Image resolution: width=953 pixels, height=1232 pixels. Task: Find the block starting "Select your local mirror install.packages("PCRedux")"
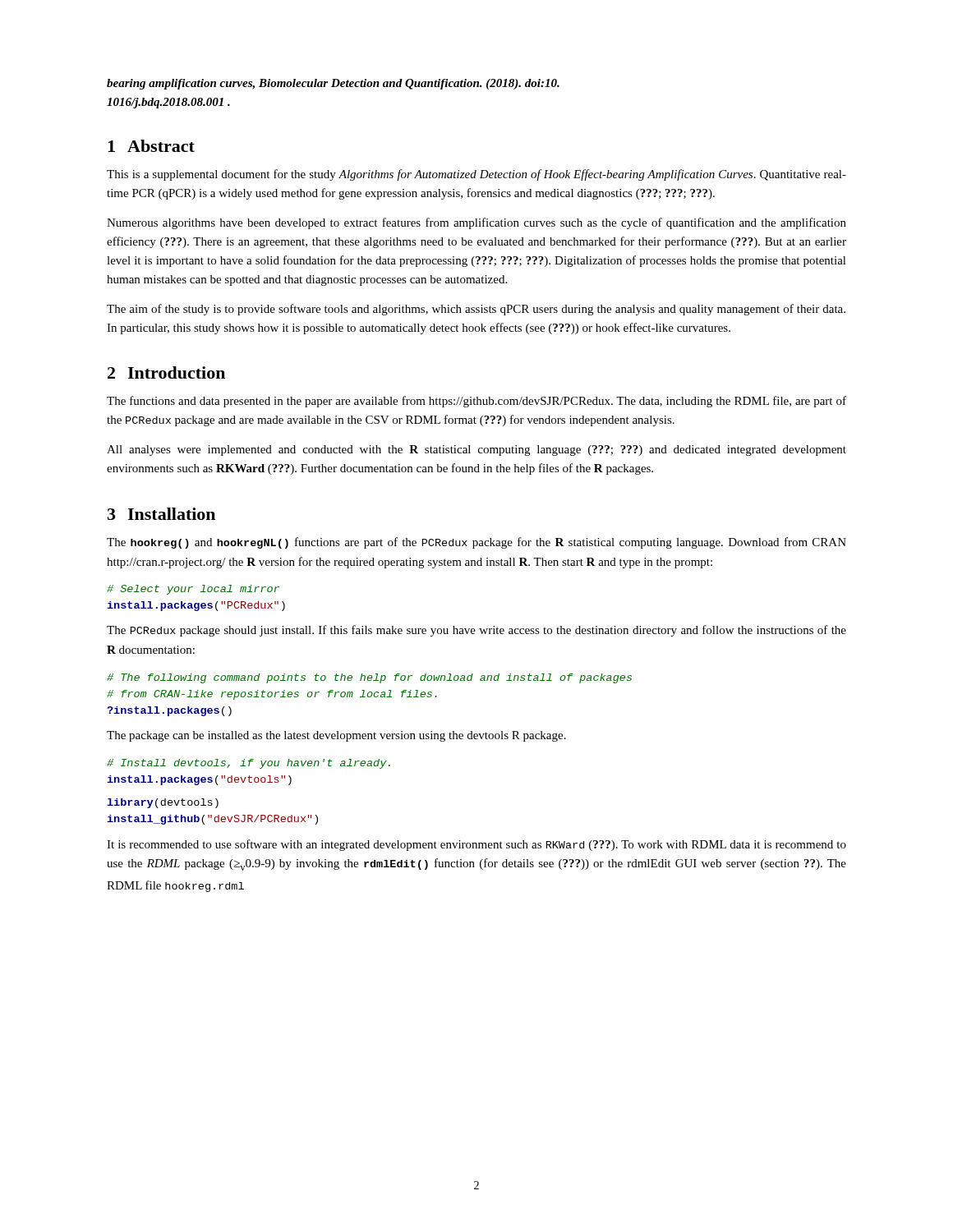[193, 590]
